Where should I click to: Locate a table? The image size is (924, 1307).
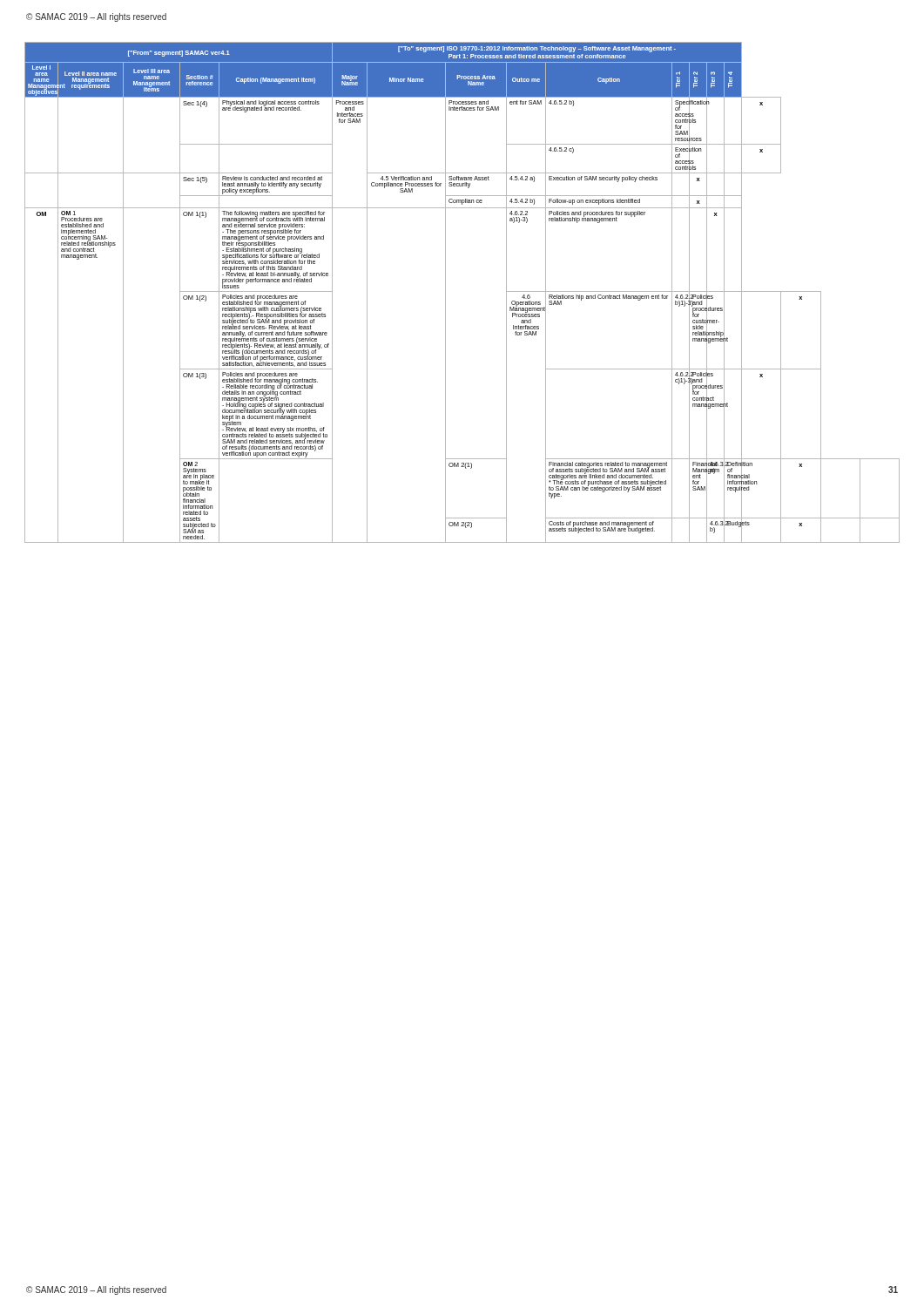[462, 655]
